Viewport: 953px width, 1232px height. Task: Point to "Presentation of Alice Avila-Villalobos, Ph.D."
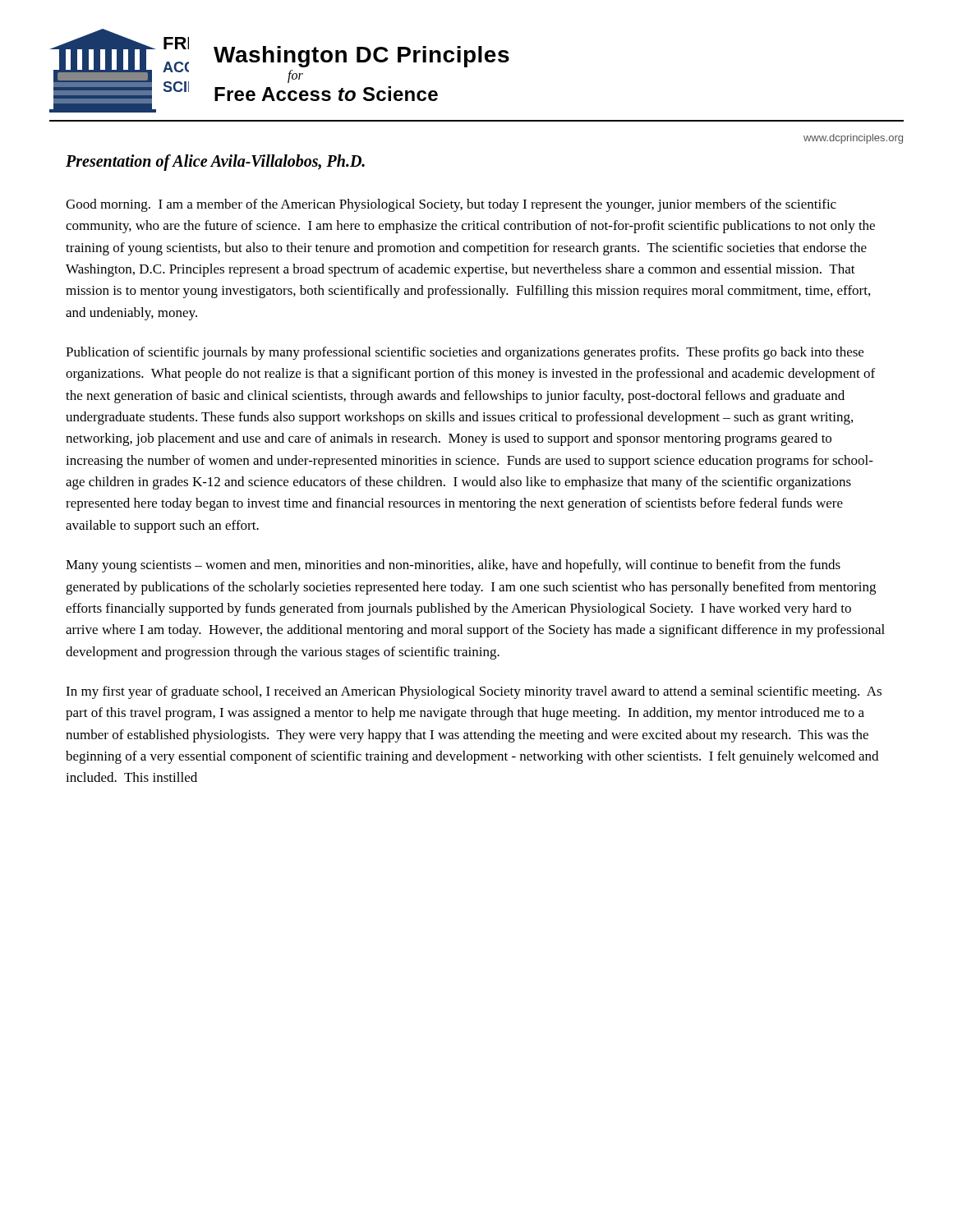click(x=216, y=161)
